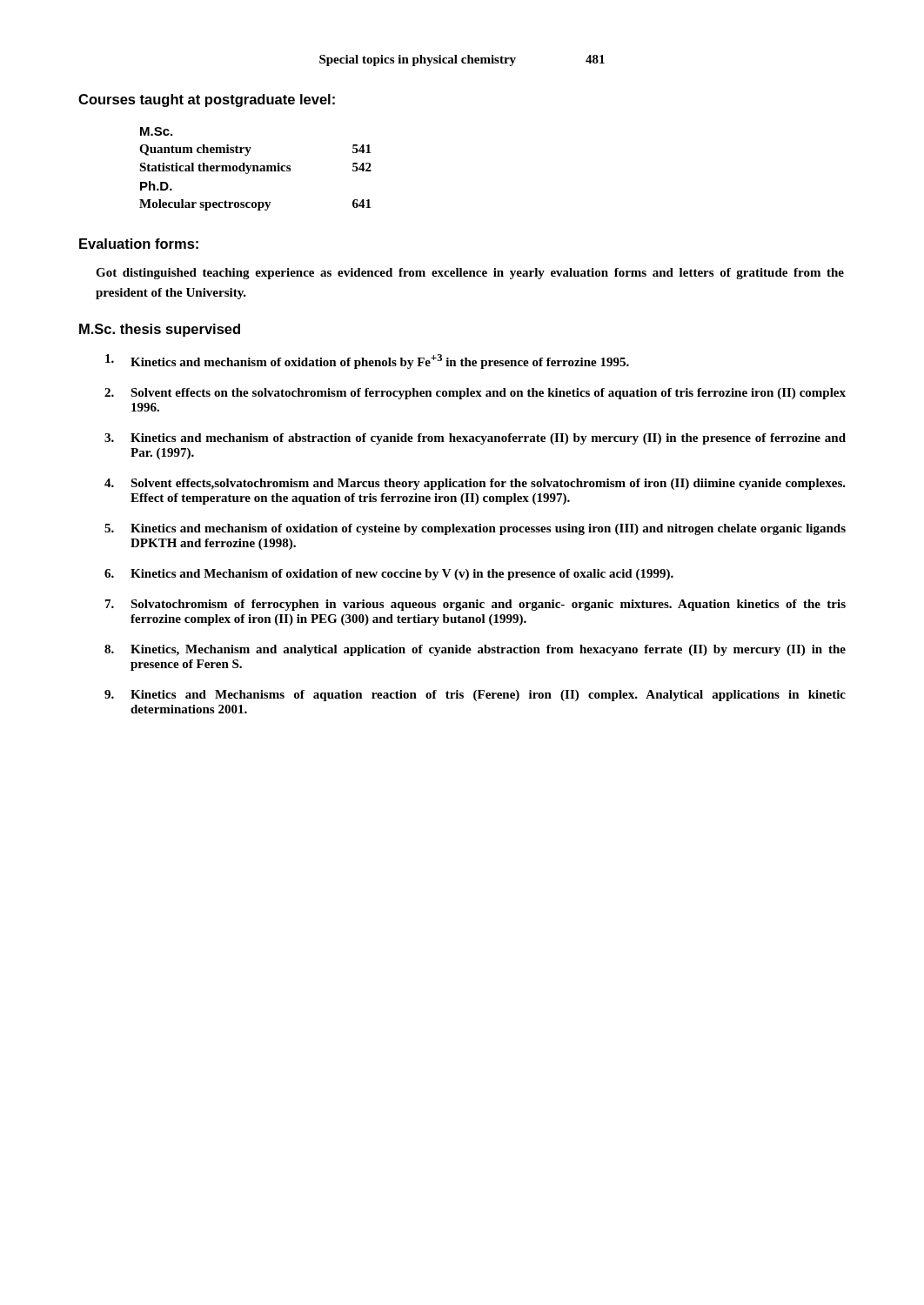Select the text block starting "4. Solvent effects,solvatochromism"
This screenshot has width=924, height=1305.
pos(475,491)
